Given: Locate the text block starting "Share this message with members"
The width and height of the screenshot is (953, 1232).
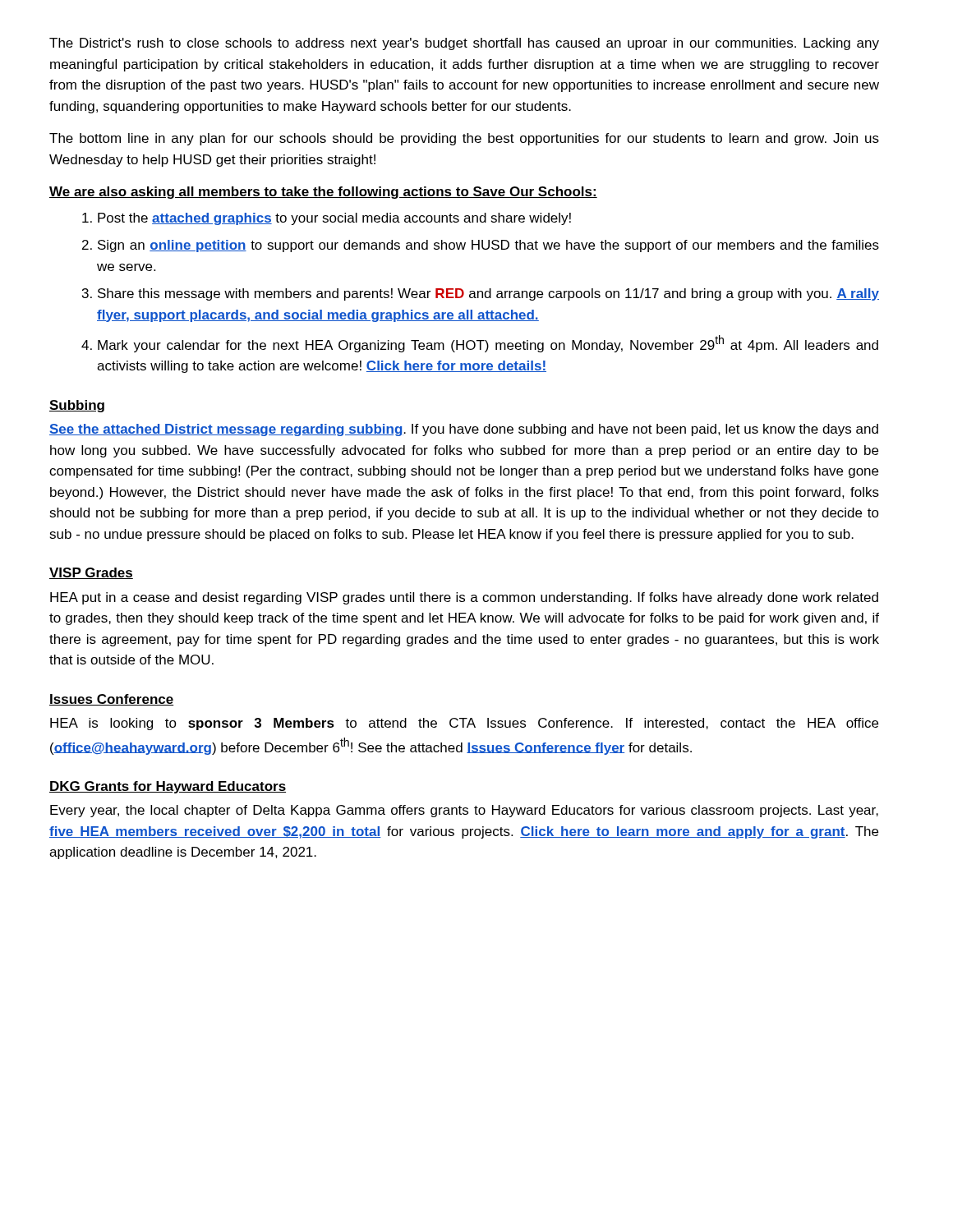Looking at the screenshot, I should tap(488, 304).
